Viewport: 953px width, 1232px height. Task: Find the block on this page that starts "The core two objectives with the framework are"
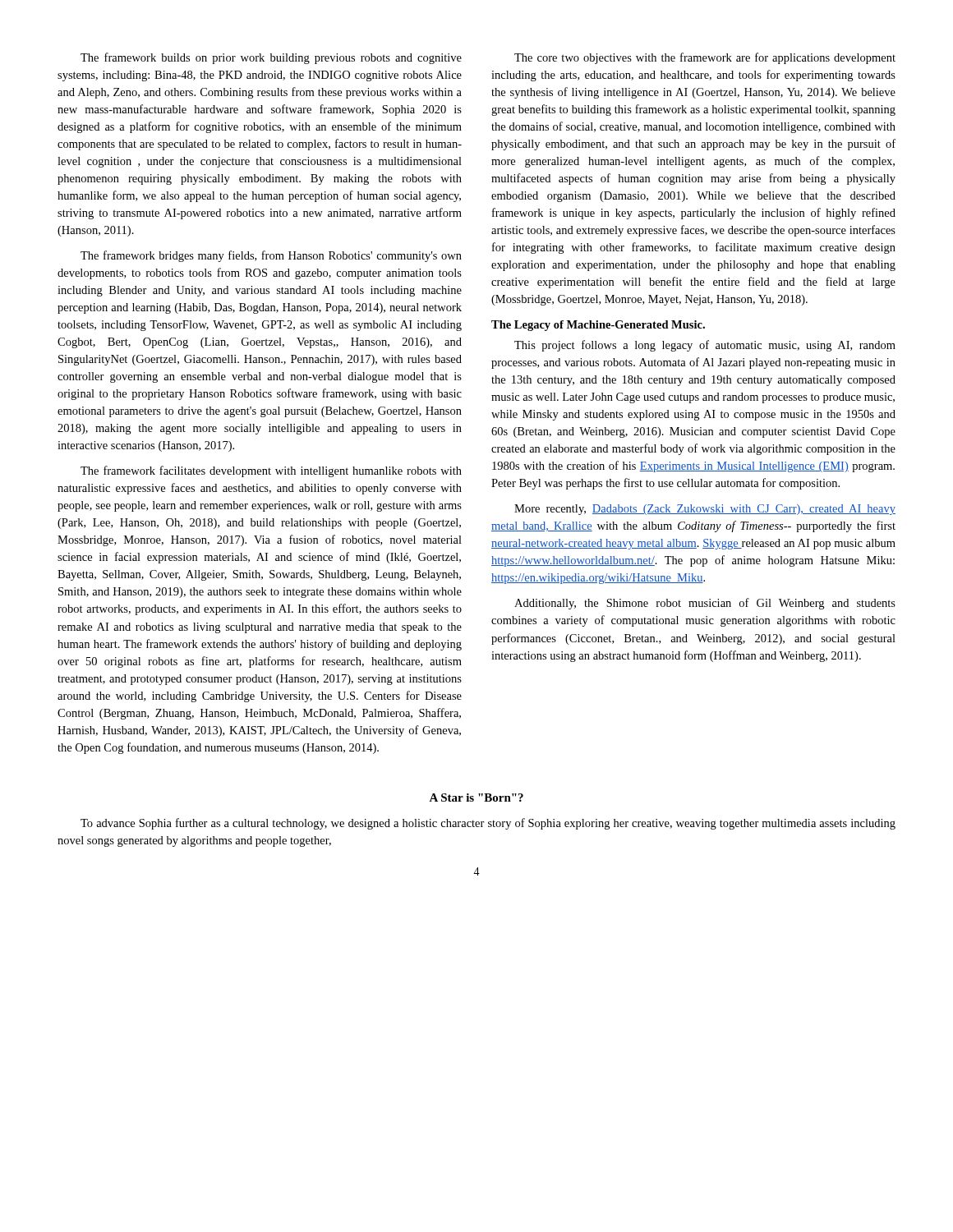click(693, 178)
